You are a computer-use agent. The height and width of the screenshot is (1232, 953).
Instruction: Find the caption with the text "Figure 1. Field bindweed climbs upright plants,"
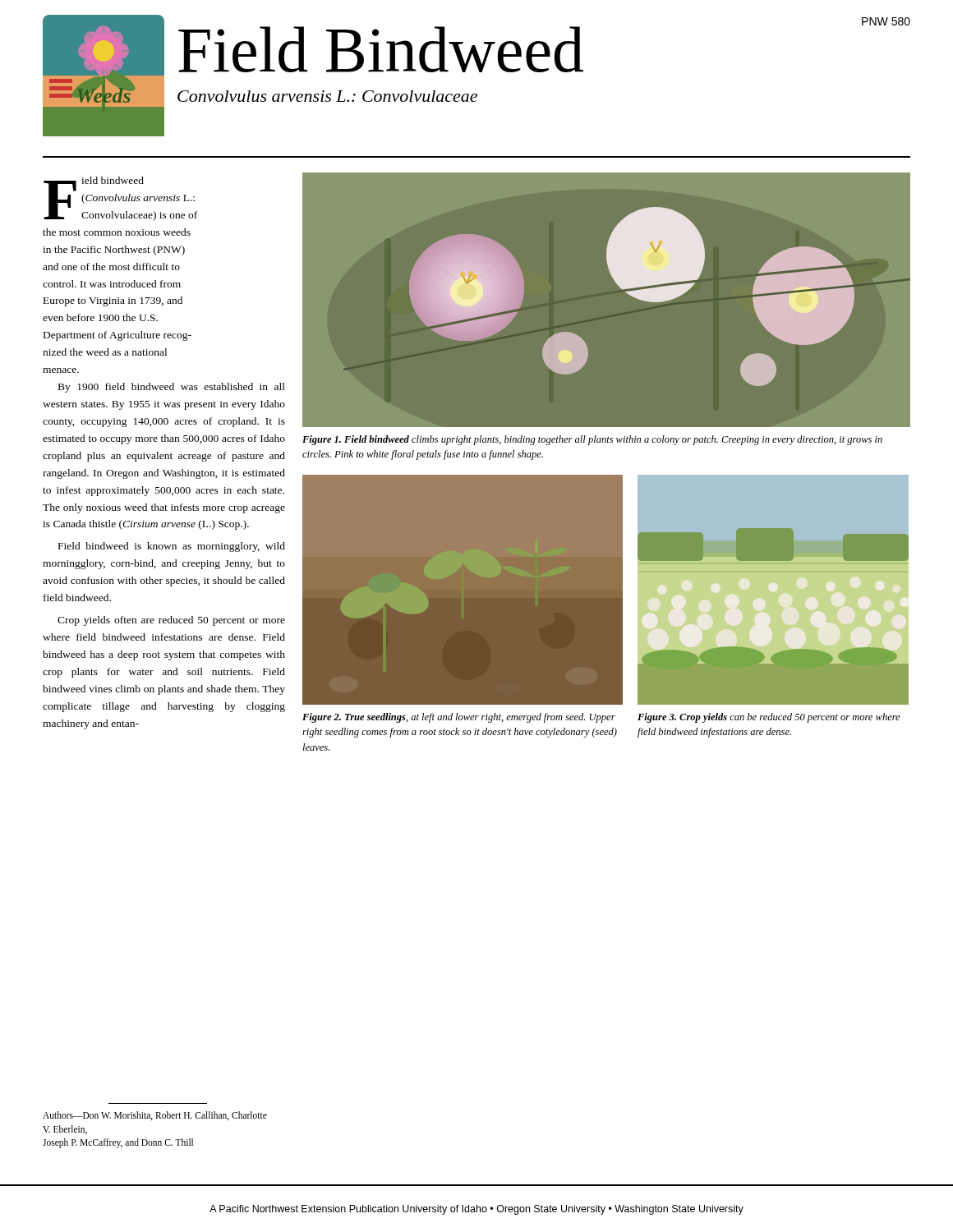[592, 447]
